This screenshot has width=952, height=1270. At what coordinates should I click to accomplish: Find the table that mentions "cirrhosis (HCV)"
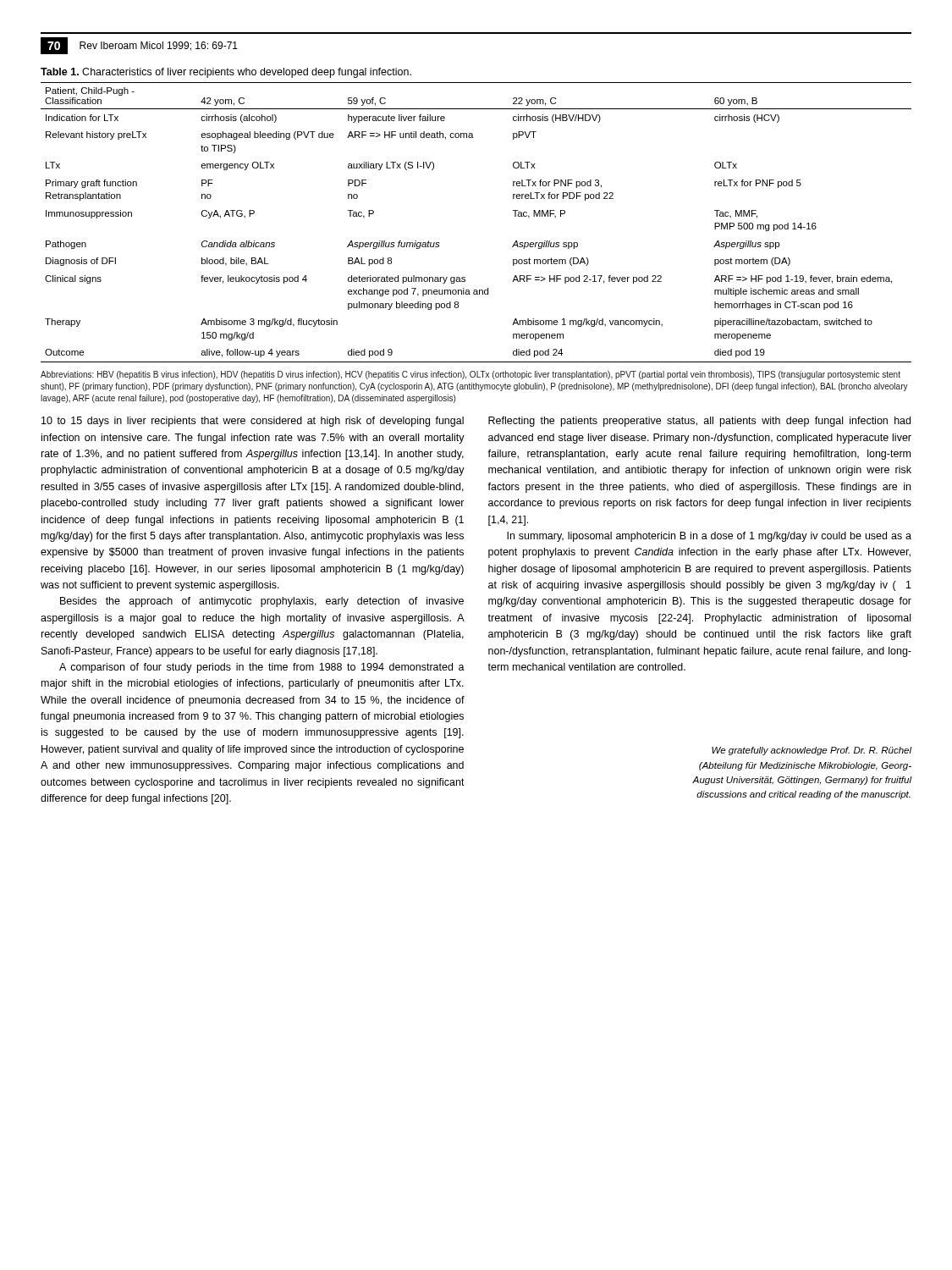pyautogui.click(x=476, y=222)
